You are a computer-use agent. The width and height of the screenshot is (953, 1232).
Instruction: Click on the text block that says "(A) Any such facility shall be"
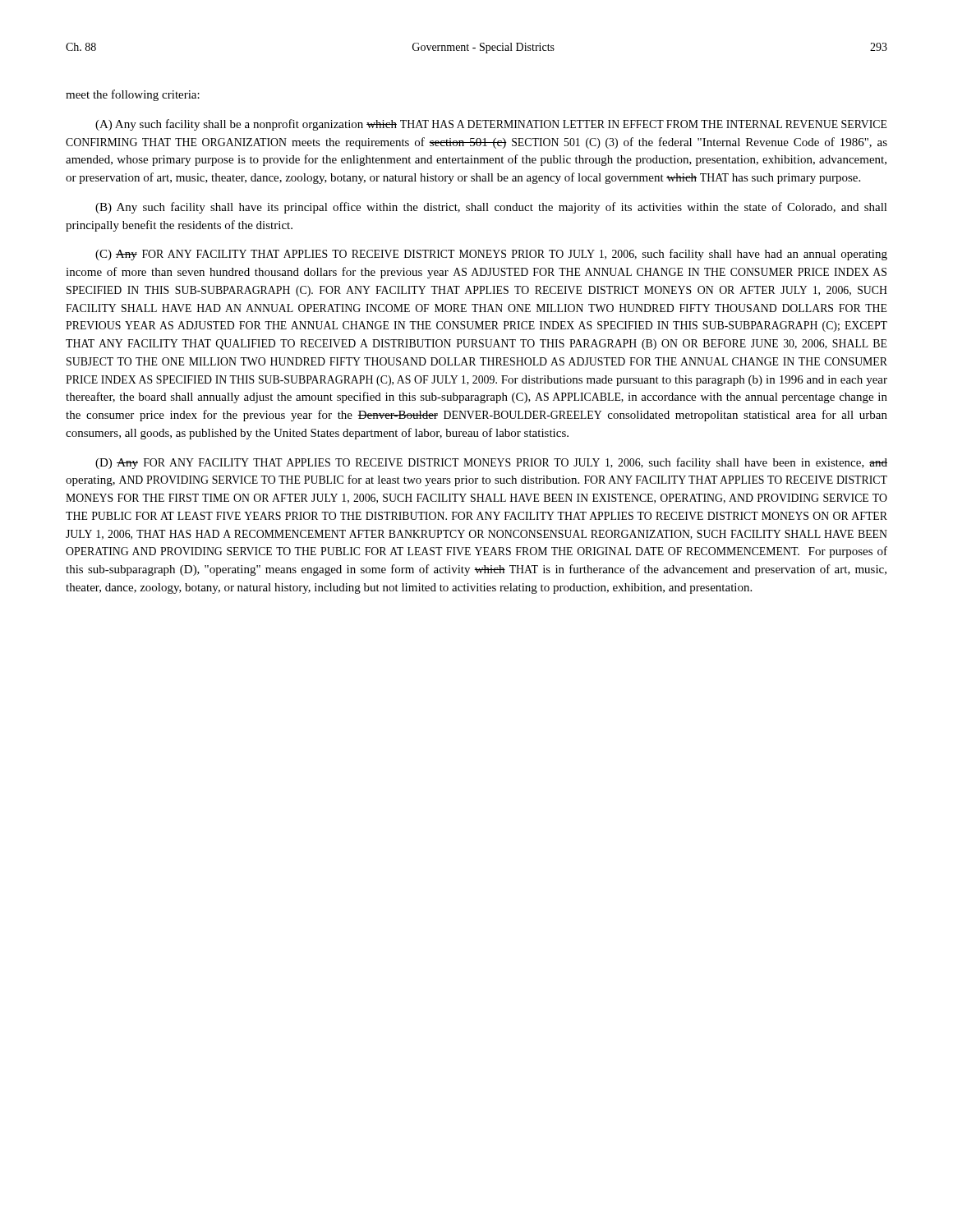tap(476, 151)
